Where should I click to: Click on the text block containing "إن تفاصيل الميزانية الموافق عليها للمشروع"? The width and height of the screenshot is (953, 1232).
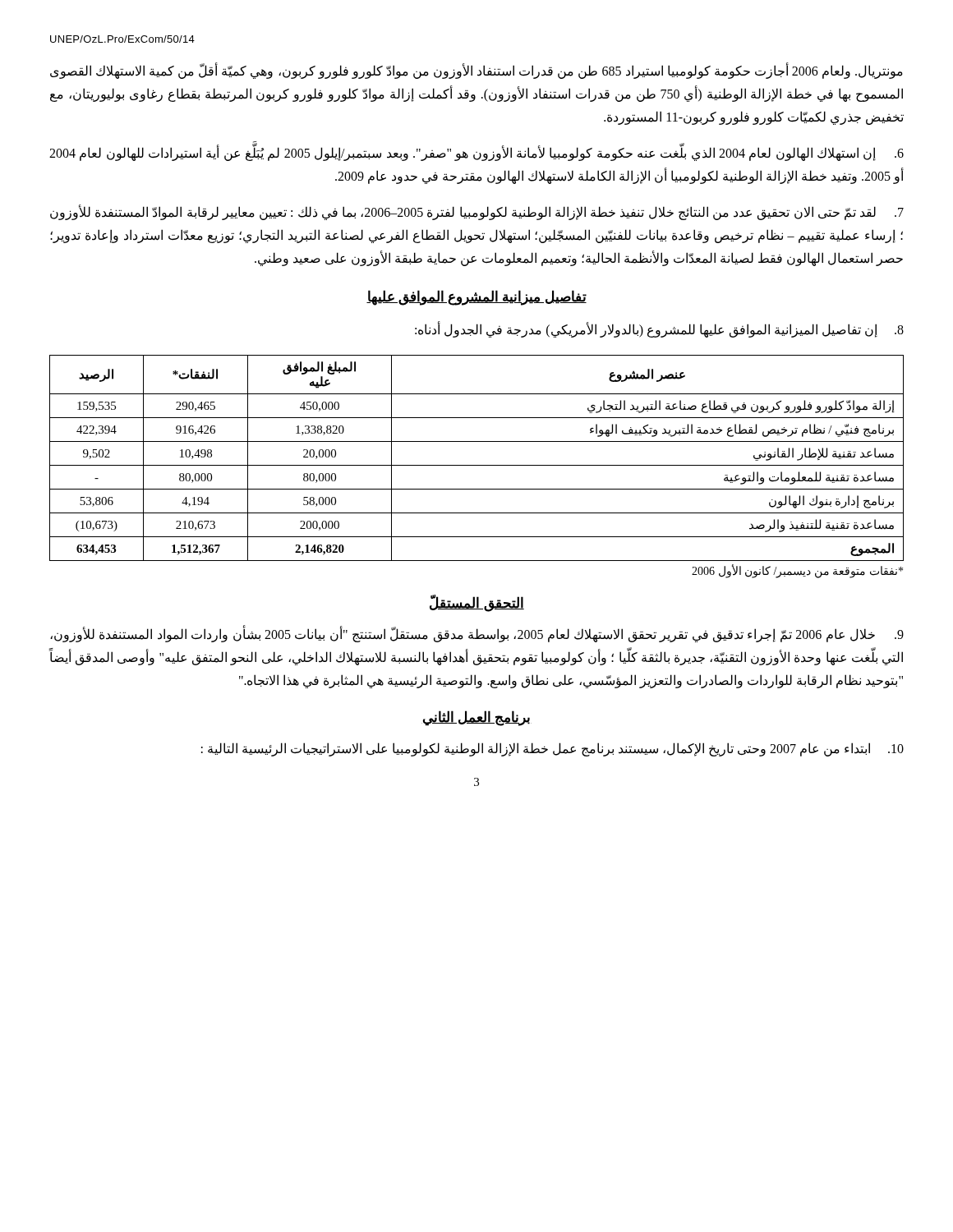659,330
